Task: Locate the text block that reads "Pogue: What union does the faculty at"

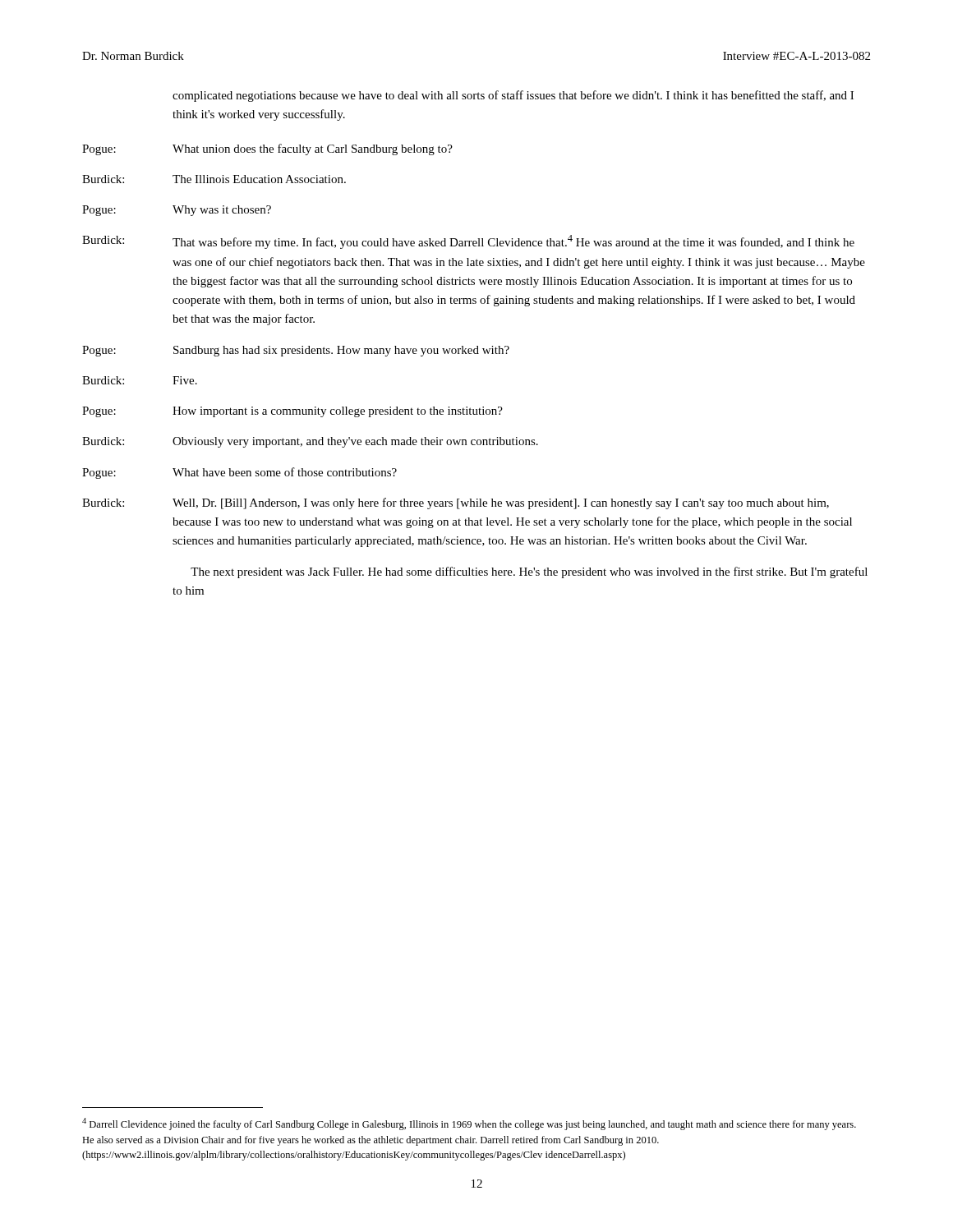Action: click(x=267, y=149)
